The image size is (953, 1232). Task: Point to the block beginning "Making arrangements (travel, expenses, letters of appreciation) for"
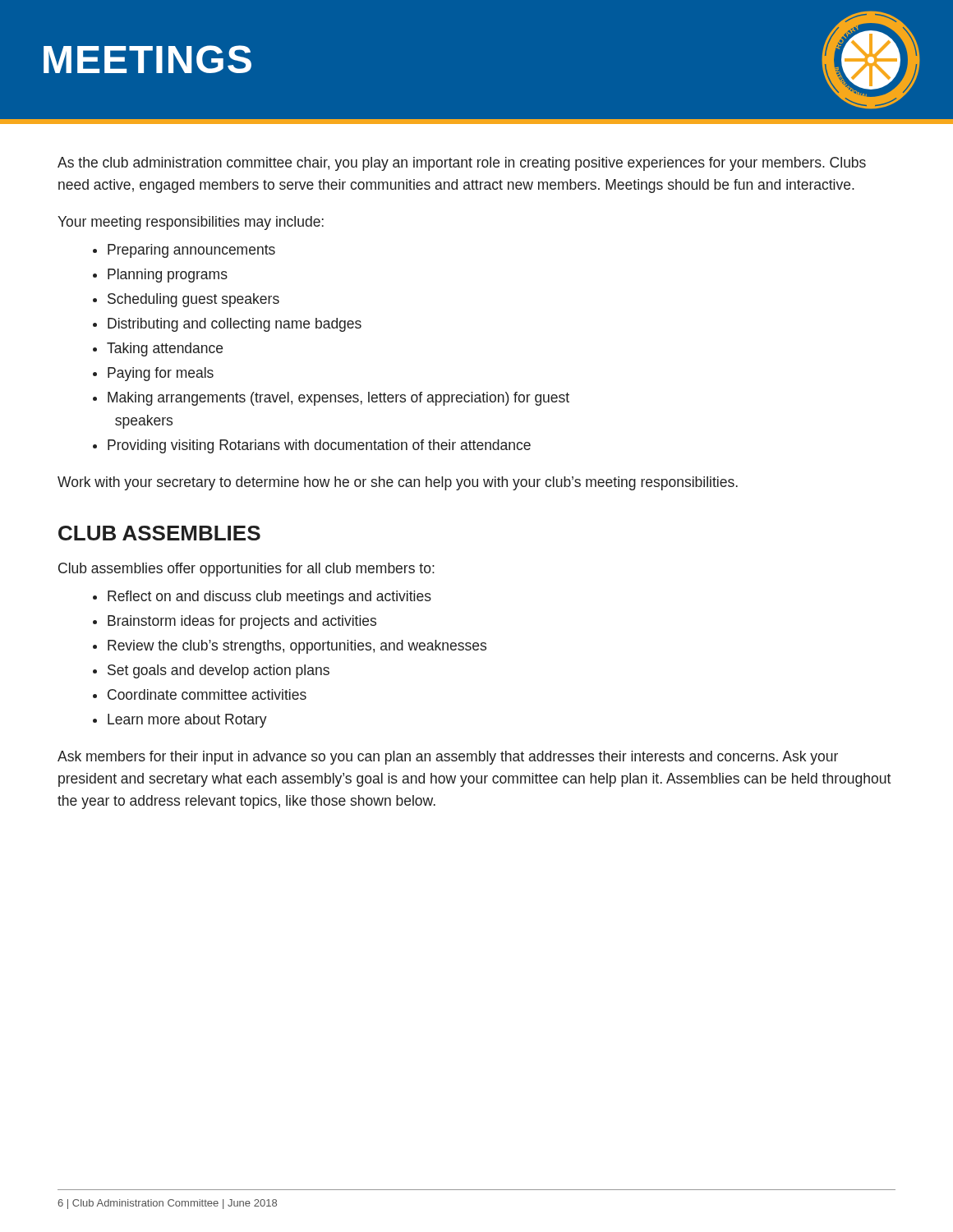coord(338,409)
